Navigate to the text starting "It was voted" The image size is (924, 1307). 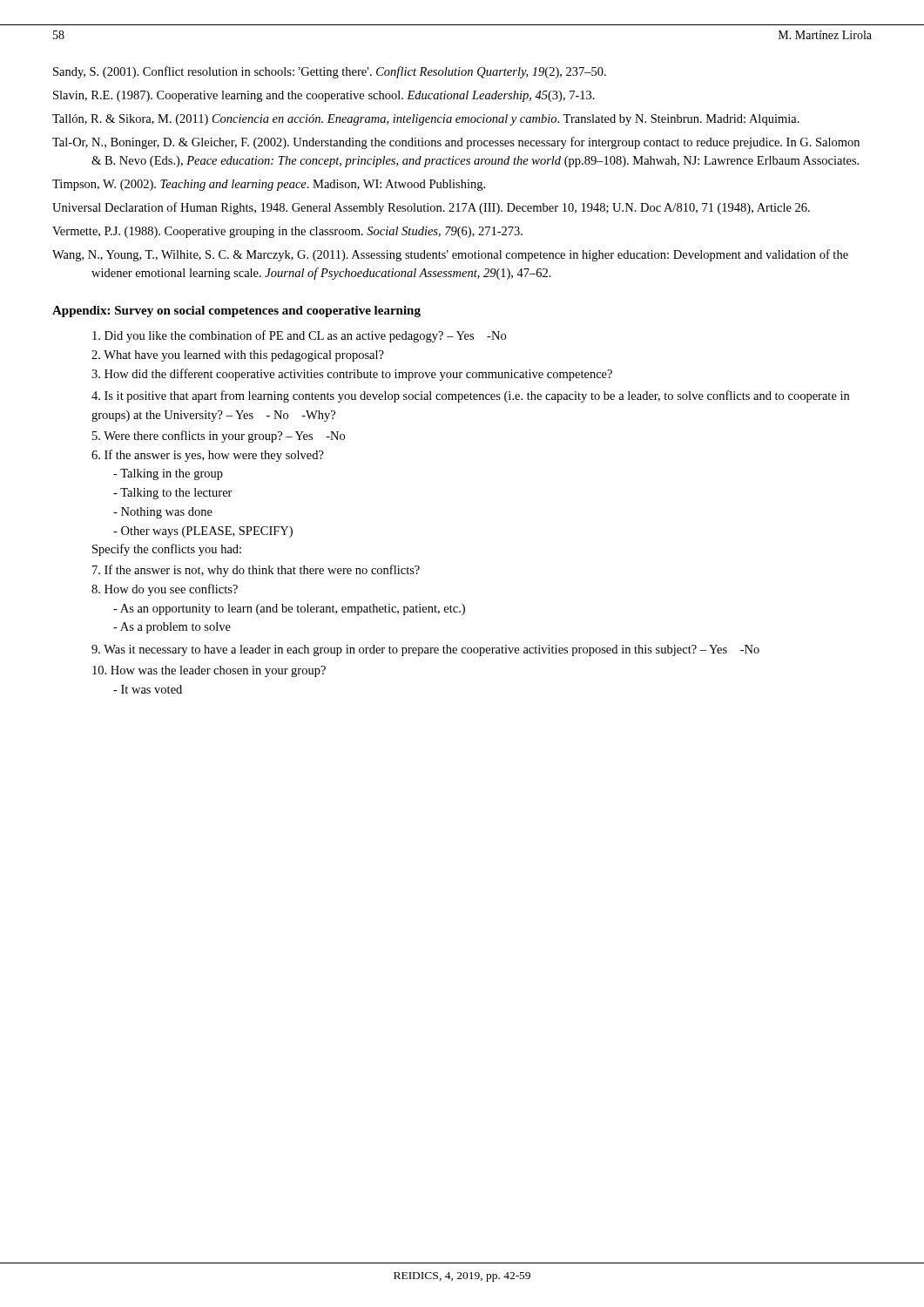(x=148, y=689)
